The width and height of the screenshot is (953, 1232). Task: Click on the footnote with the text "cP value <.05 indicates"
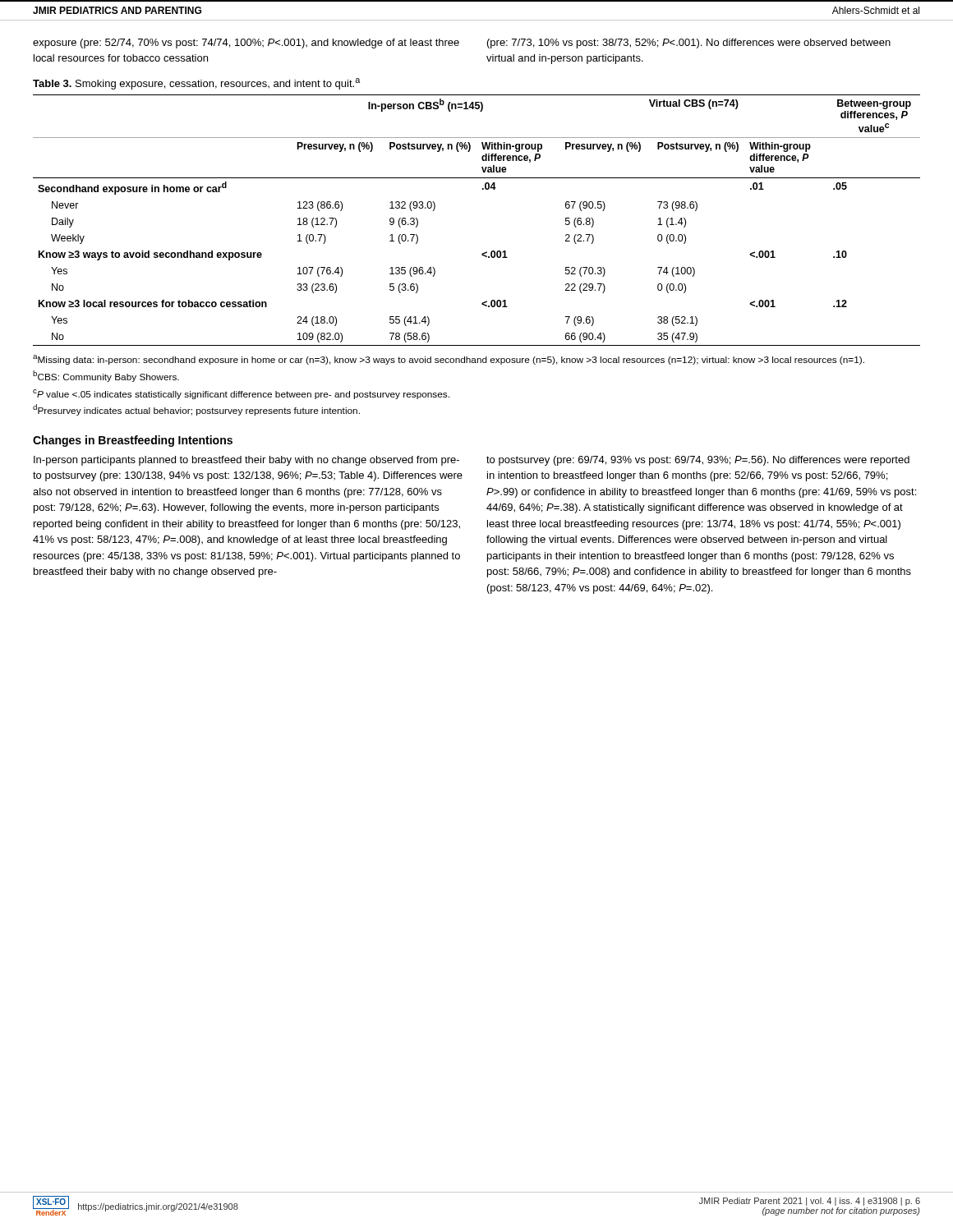point(242,393)
